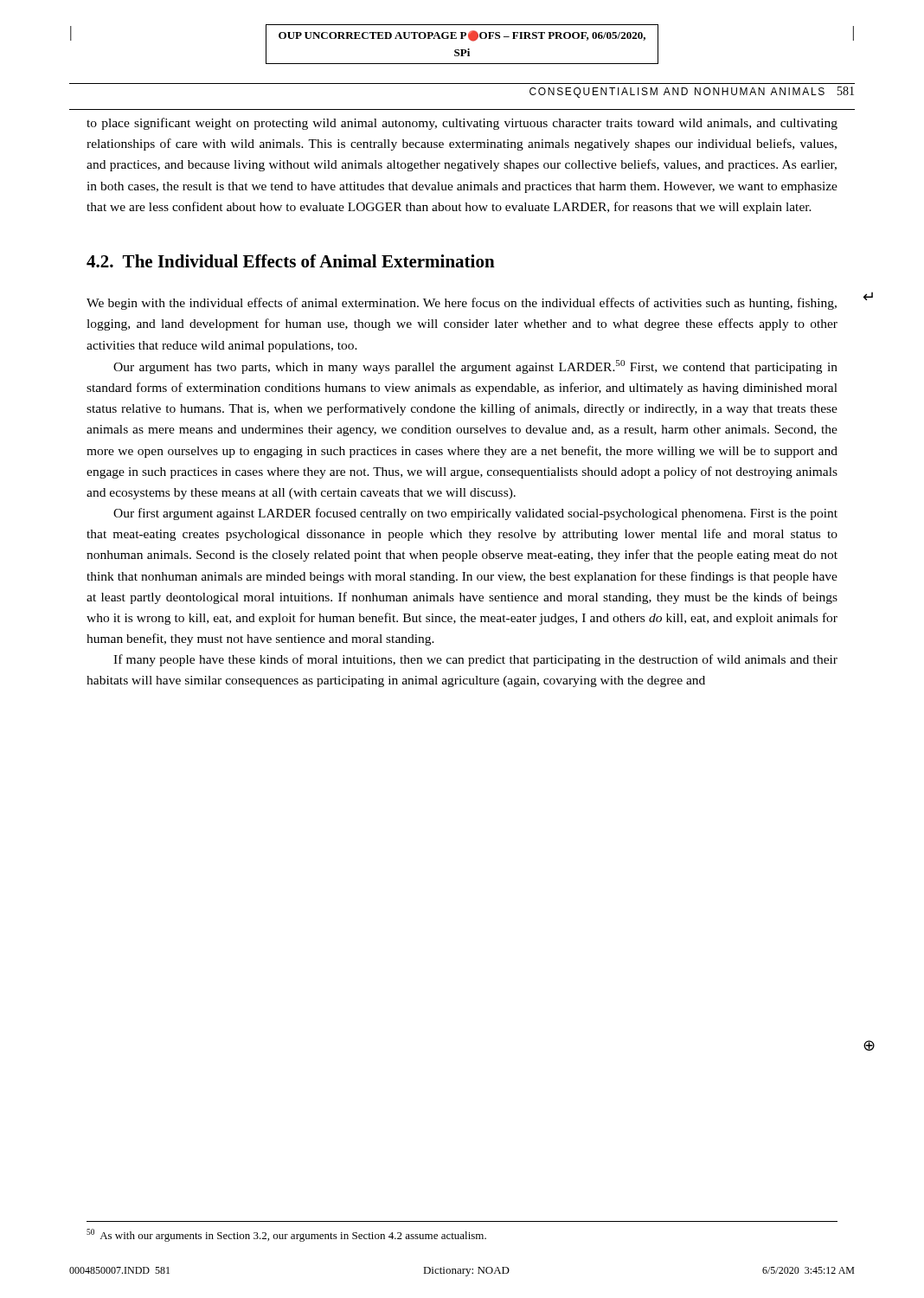Navigate to the element starting "We begin with the individual"
Image resolution: width=924 pixels, height=1298 pixels.
point(462,323)
